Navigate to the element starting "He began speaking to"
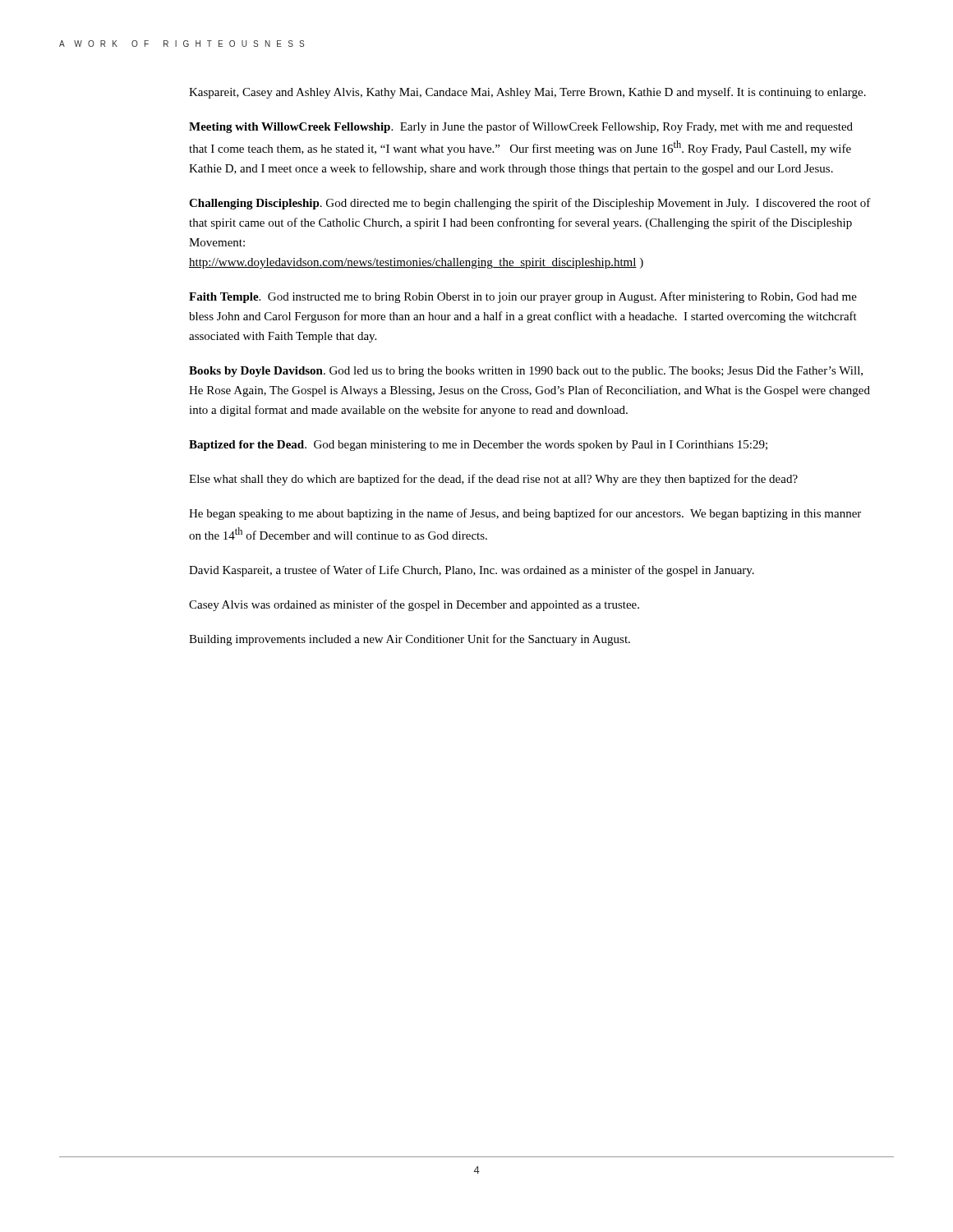Viewport: 953px width, 1232px height. pyautogui.click(x=525, y=524)
